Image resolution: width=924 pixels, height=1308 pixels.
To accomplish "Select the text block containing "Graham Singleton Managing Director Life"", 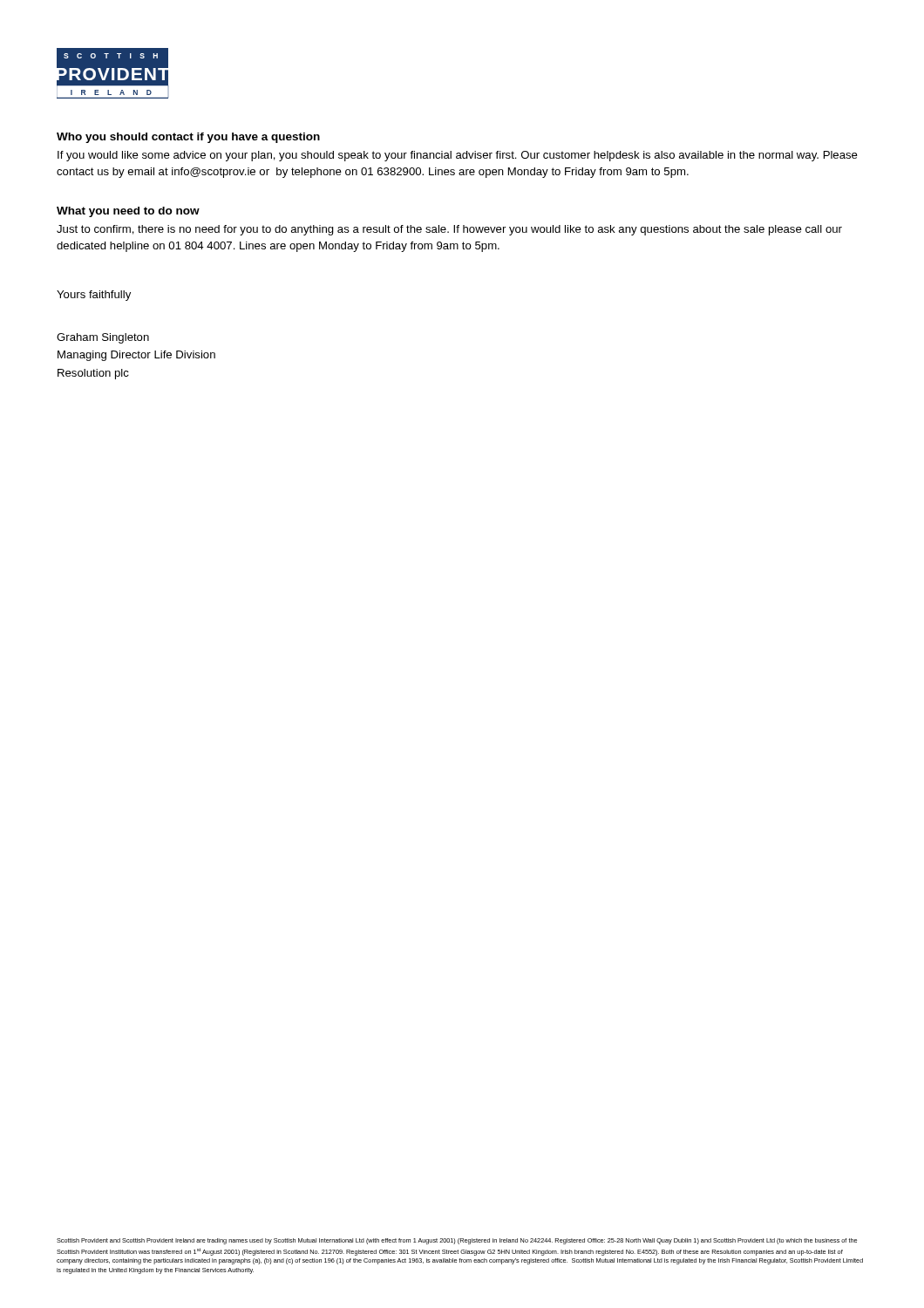I will pos(136,355).
